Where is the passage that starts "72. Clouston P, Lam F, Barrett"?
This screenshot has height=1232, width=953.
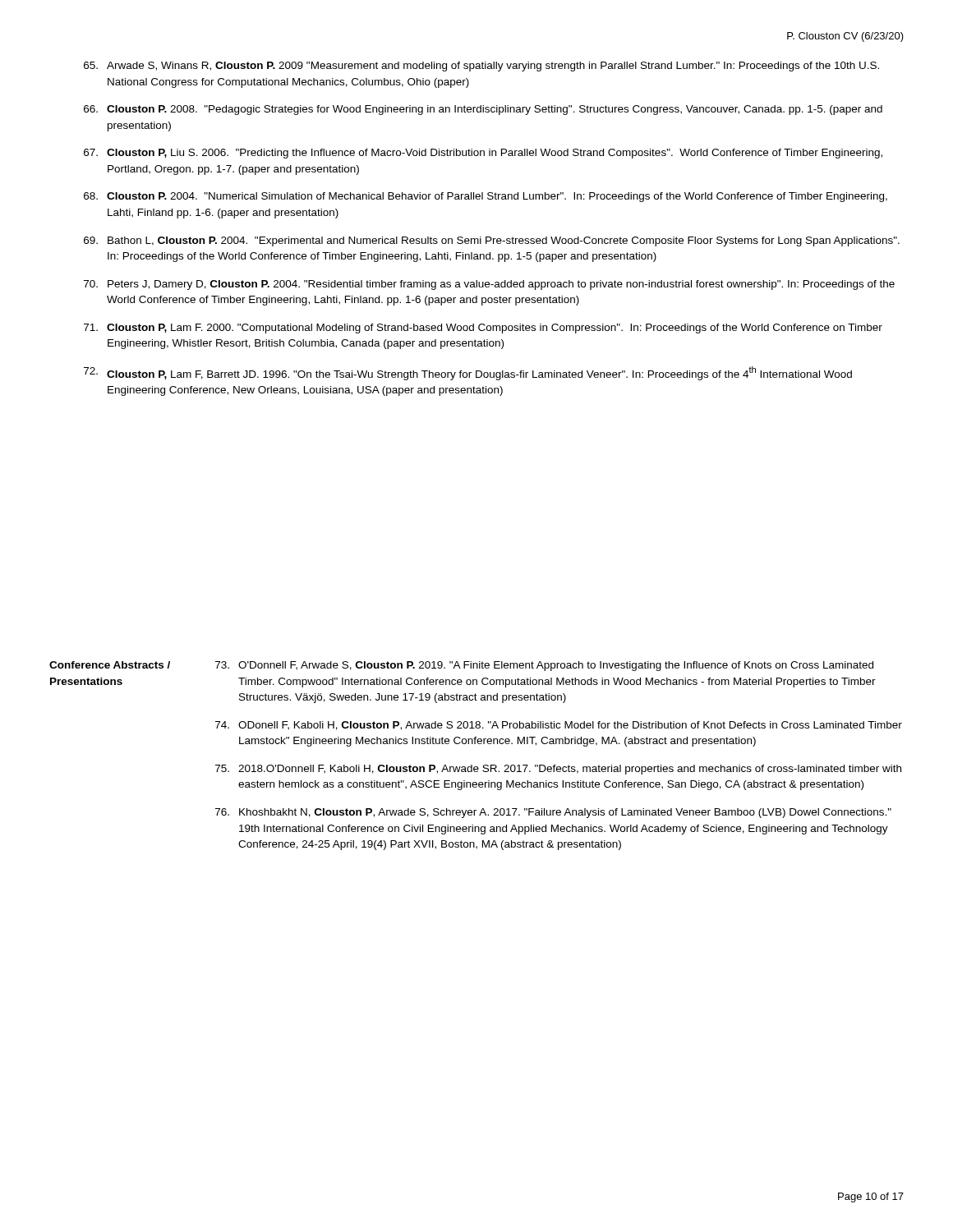click(476, 380)
